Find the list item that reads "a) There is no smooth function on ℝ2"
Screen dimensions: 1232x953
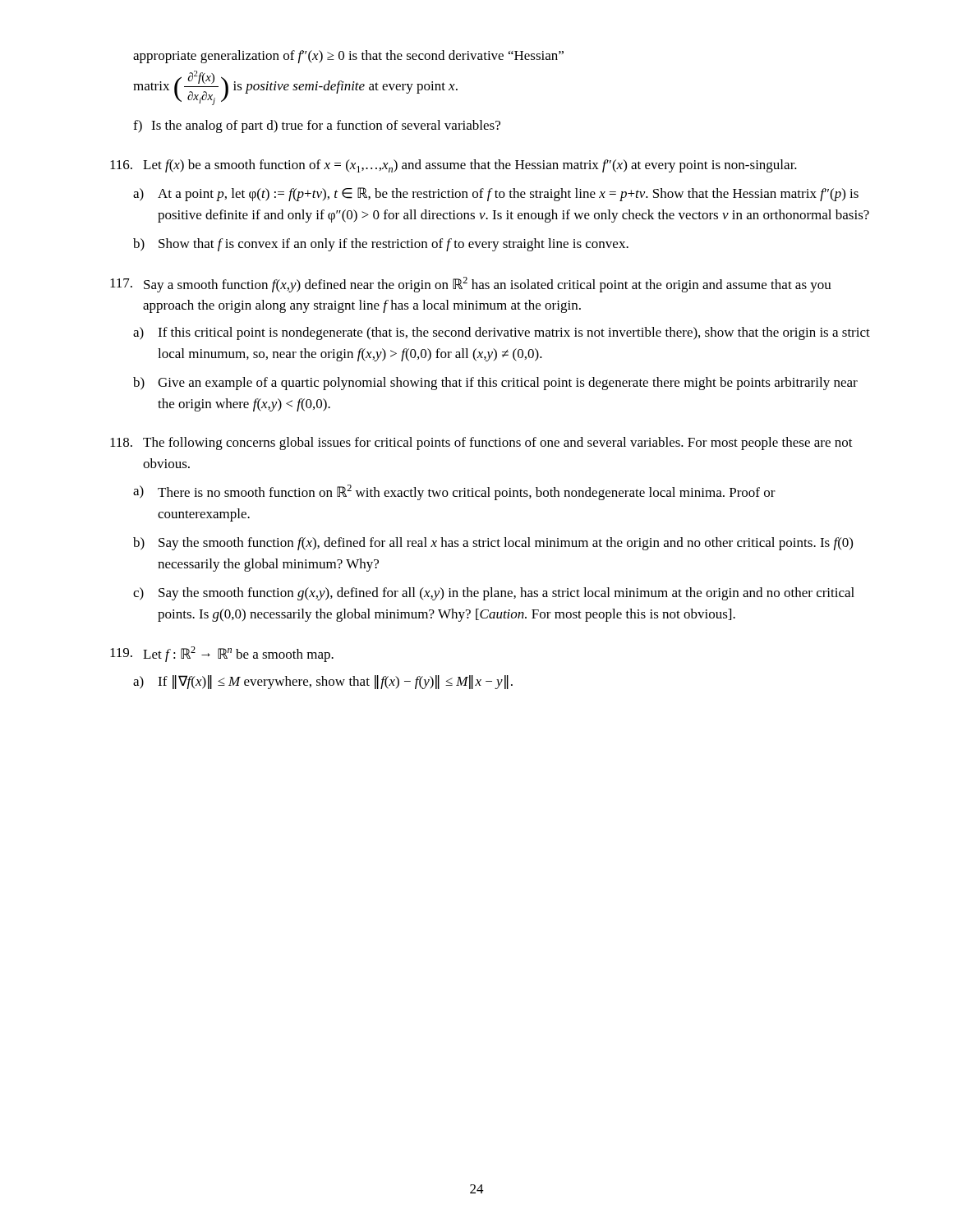(502, 502)
